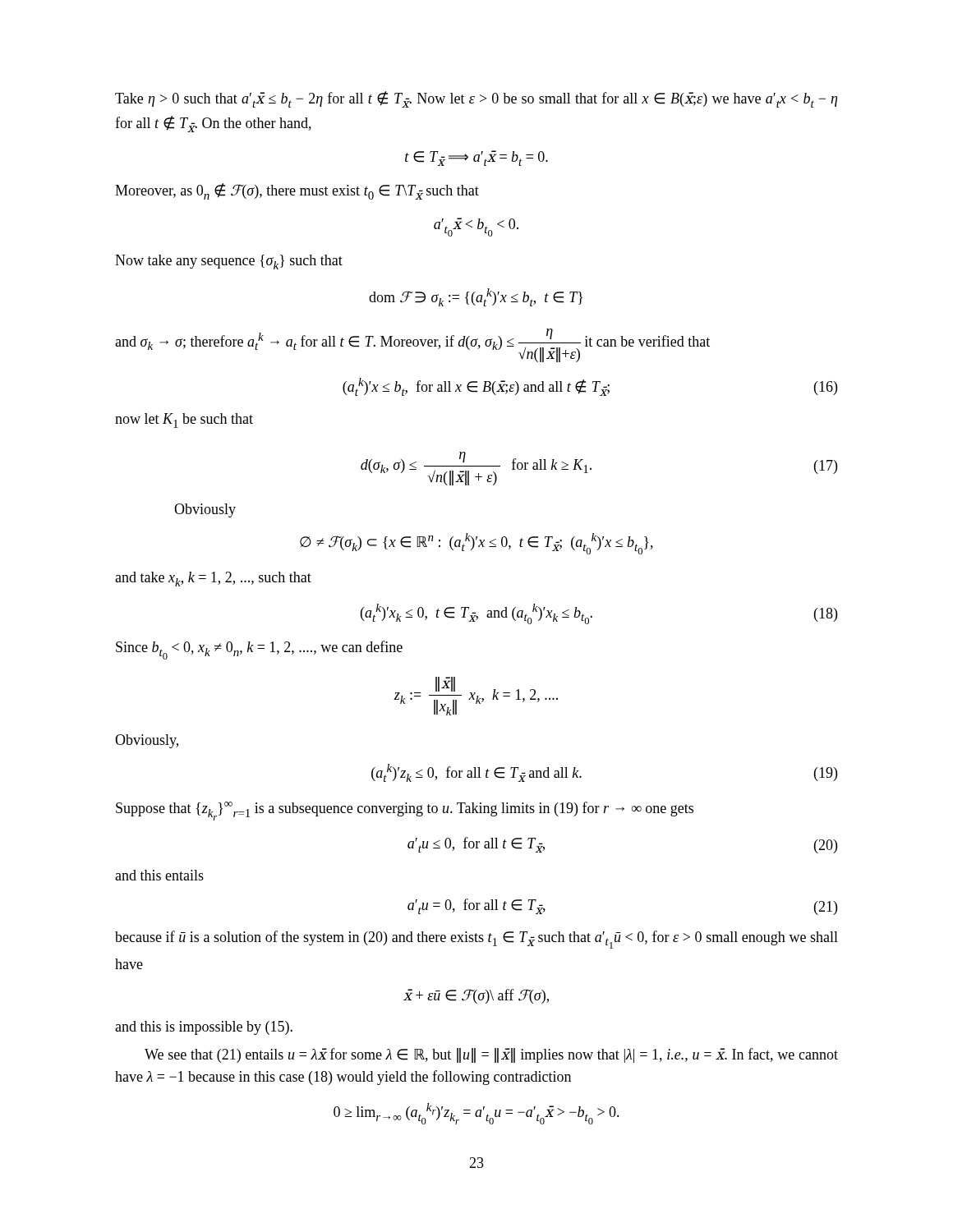Click on the text block that says "Now take any sequence {σk} such"
This screenshot has width=953, height=1232.
pos(229,262)
